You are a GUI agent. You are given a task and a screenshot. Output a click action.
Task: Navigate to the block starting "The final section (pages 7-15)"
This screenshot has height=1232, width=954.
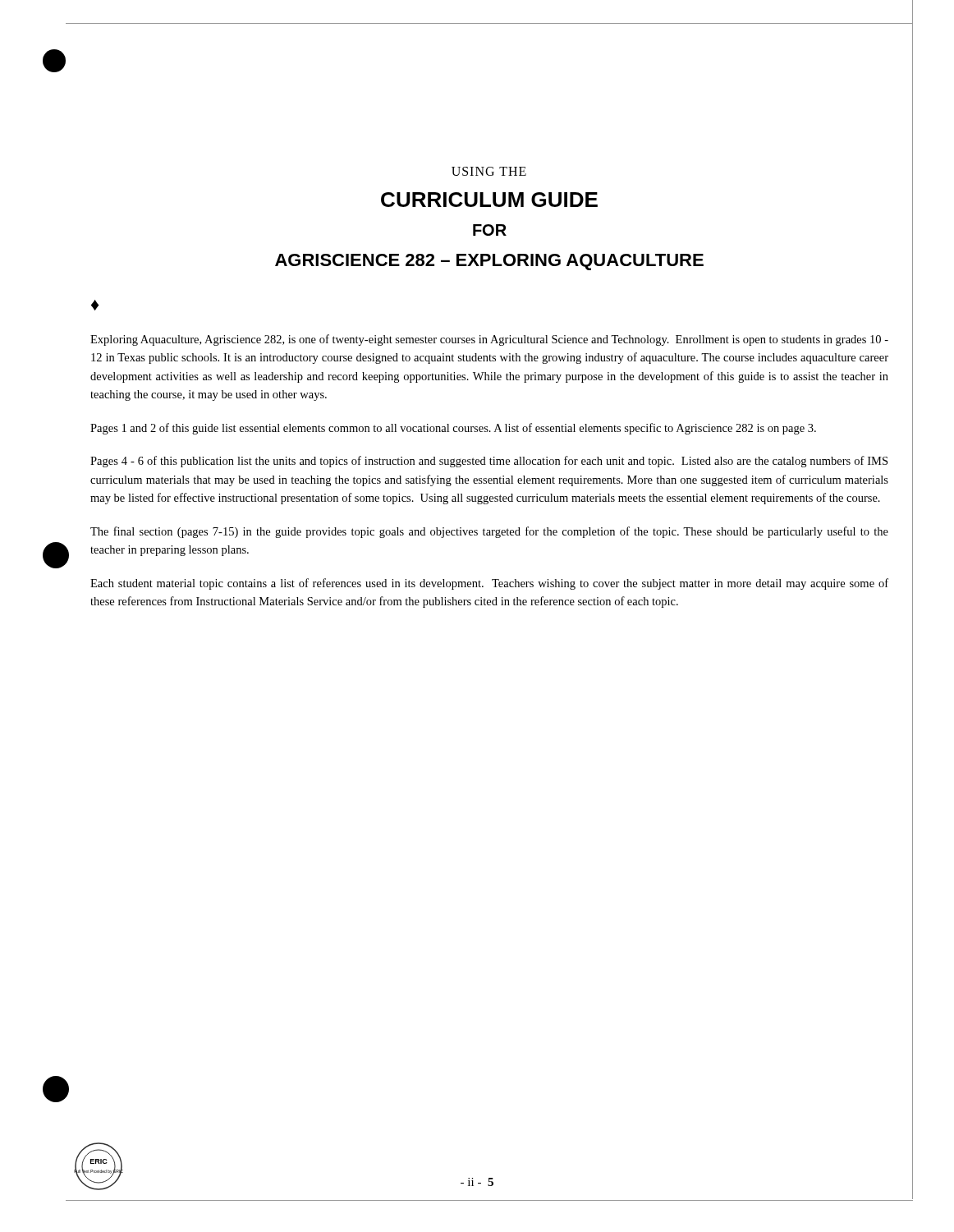click(x=489, y=540)
